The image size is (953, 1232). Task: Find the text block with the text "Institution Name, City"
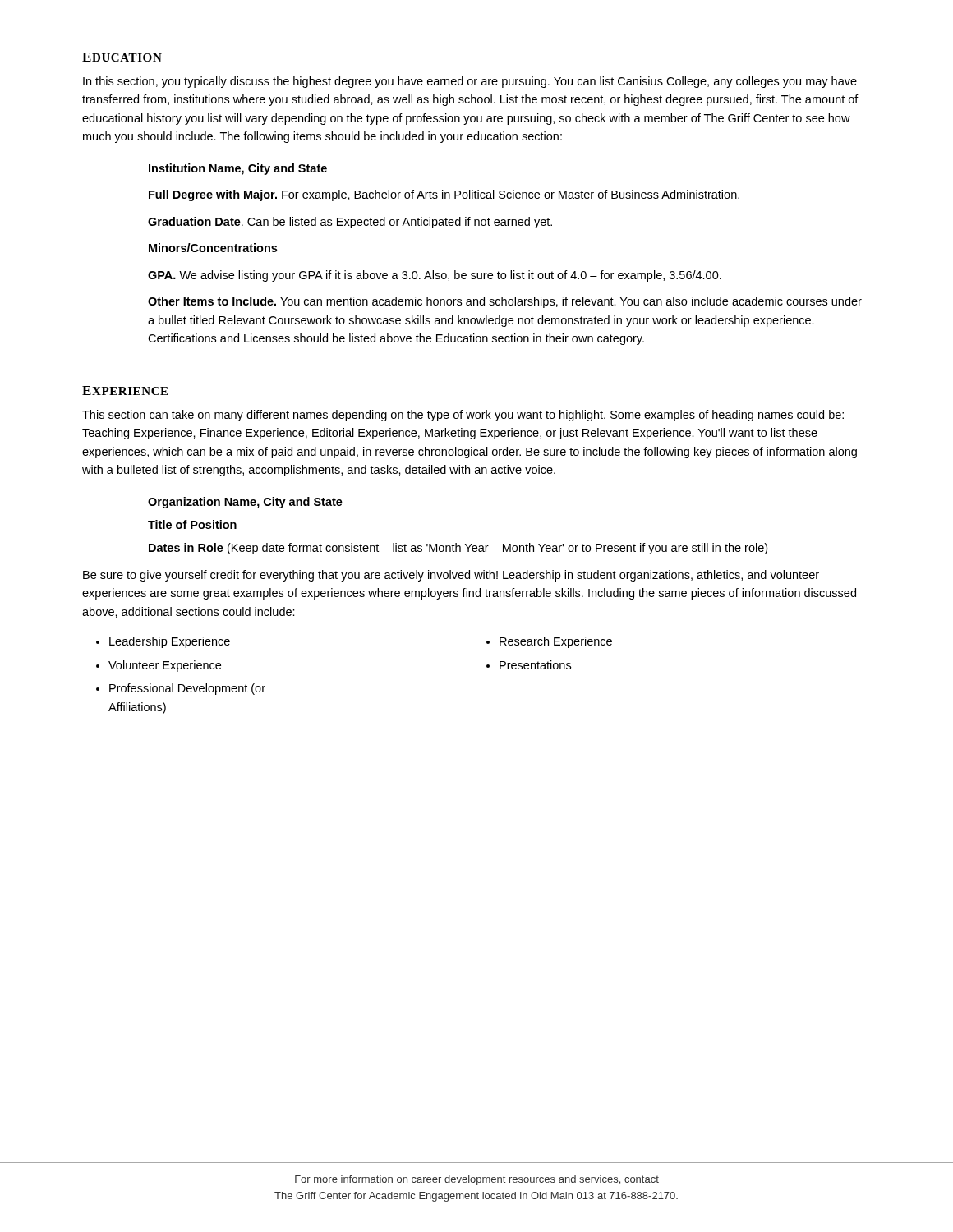click(x=238, y=168)
